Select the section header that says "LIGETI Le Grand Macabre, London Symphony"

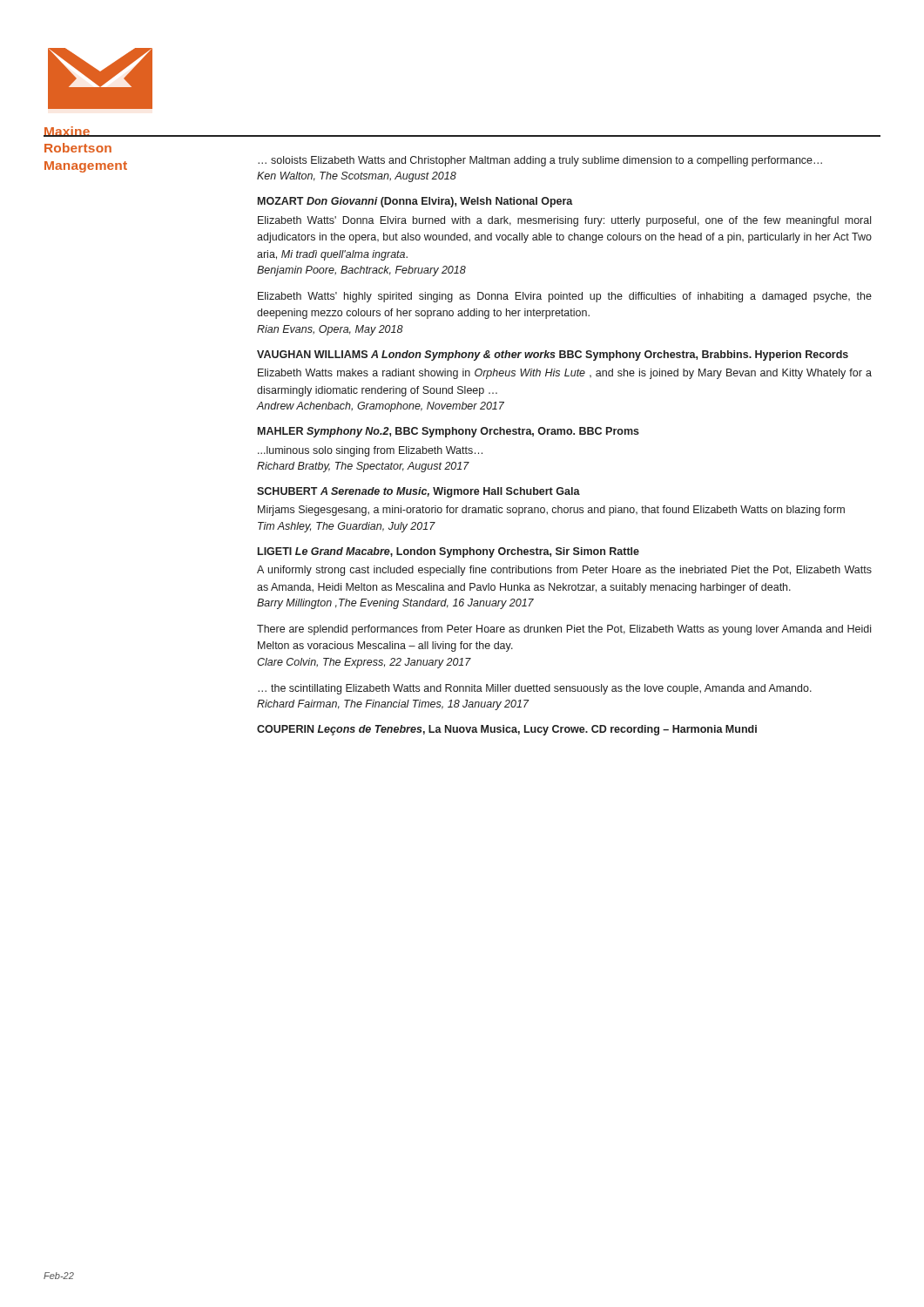point(448,551)
